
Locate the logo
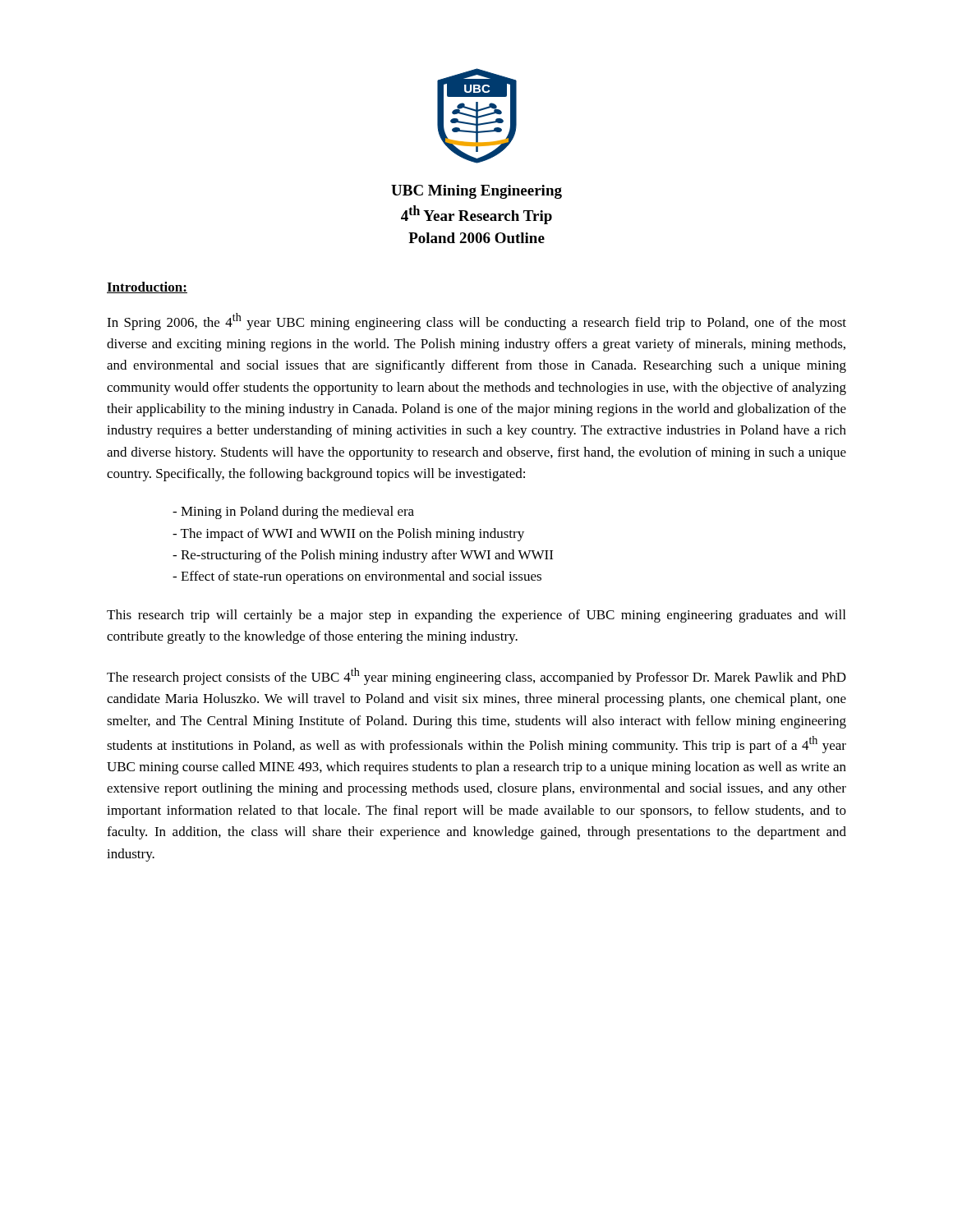[x=476, y=115]
